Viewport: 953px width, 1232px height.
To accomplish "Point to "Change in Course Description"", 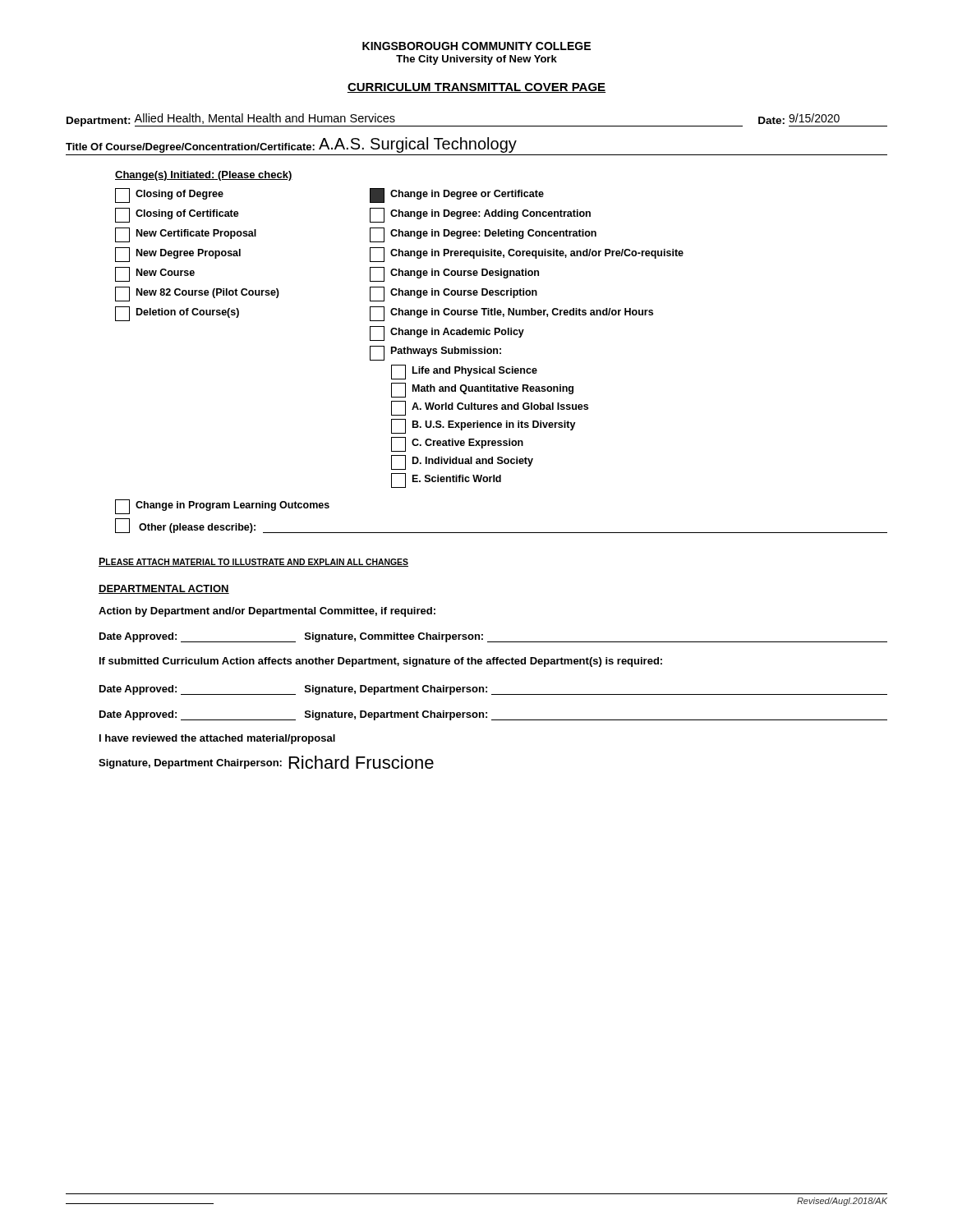I will tap(453, 294).
